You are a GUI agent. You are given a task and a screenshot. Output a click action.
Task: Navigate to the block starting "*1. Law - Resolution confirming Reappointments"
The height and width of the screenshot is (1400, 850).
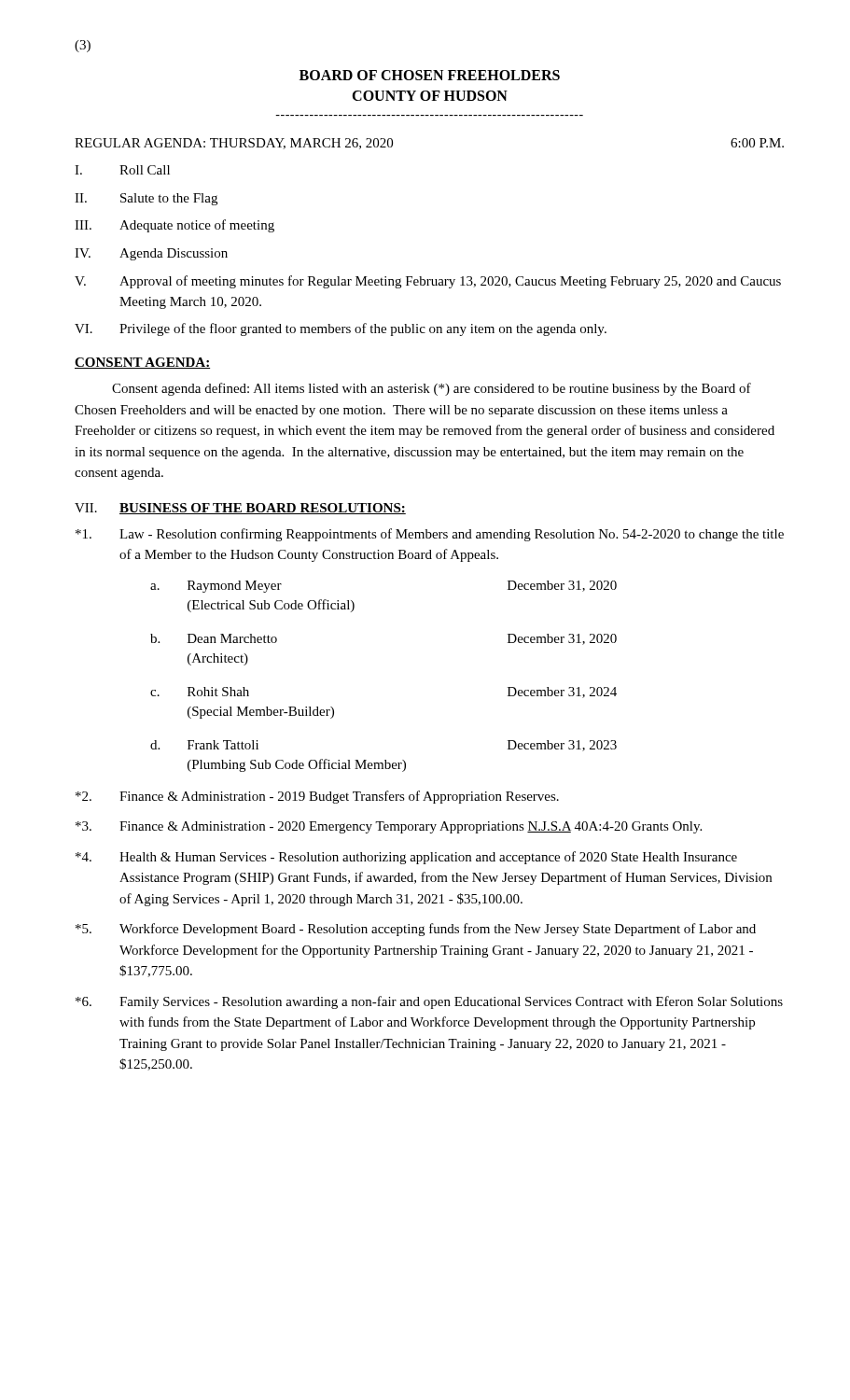[430, 544]
